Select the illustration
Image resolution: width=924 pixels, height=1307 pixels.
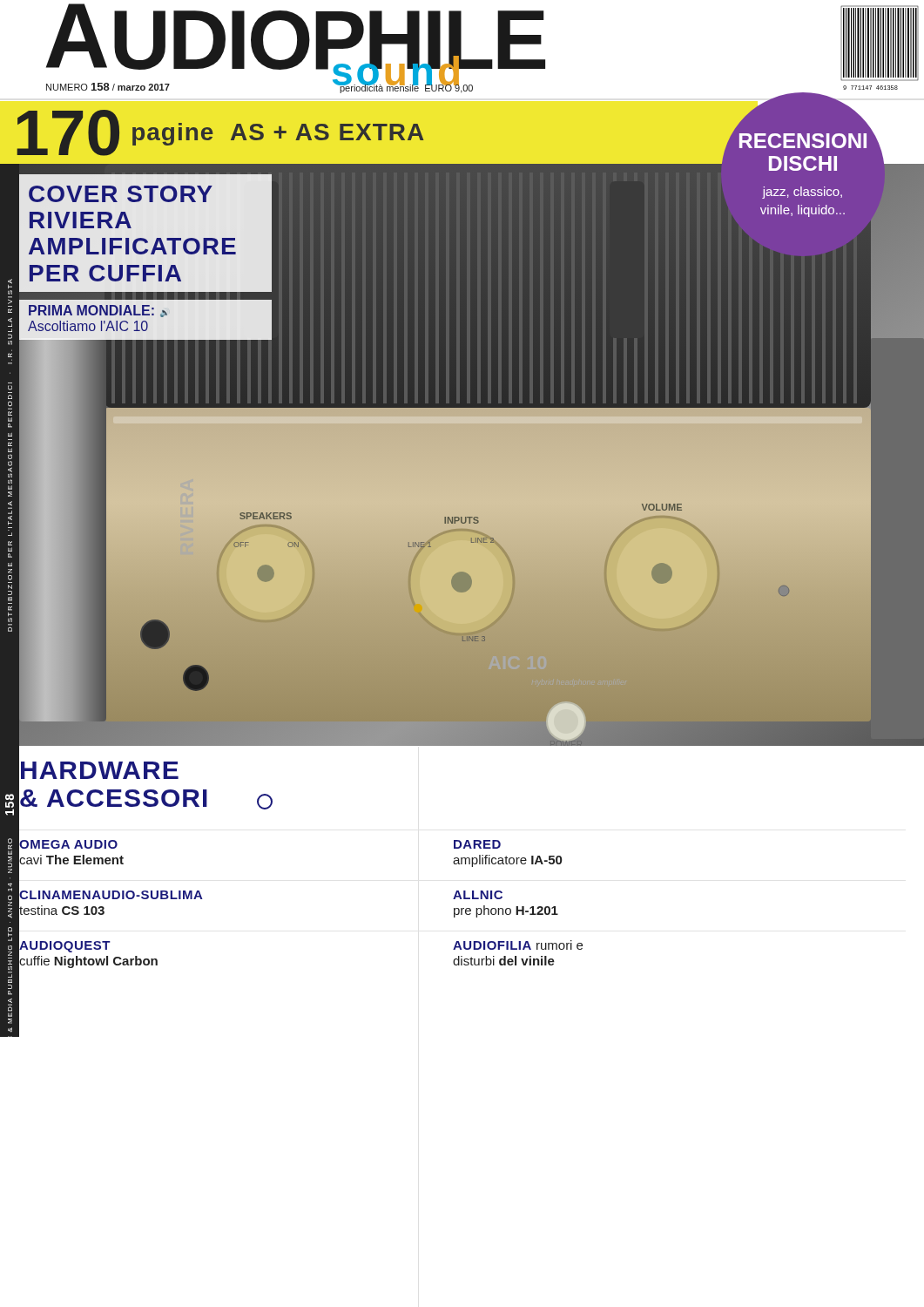coord(803,174)
